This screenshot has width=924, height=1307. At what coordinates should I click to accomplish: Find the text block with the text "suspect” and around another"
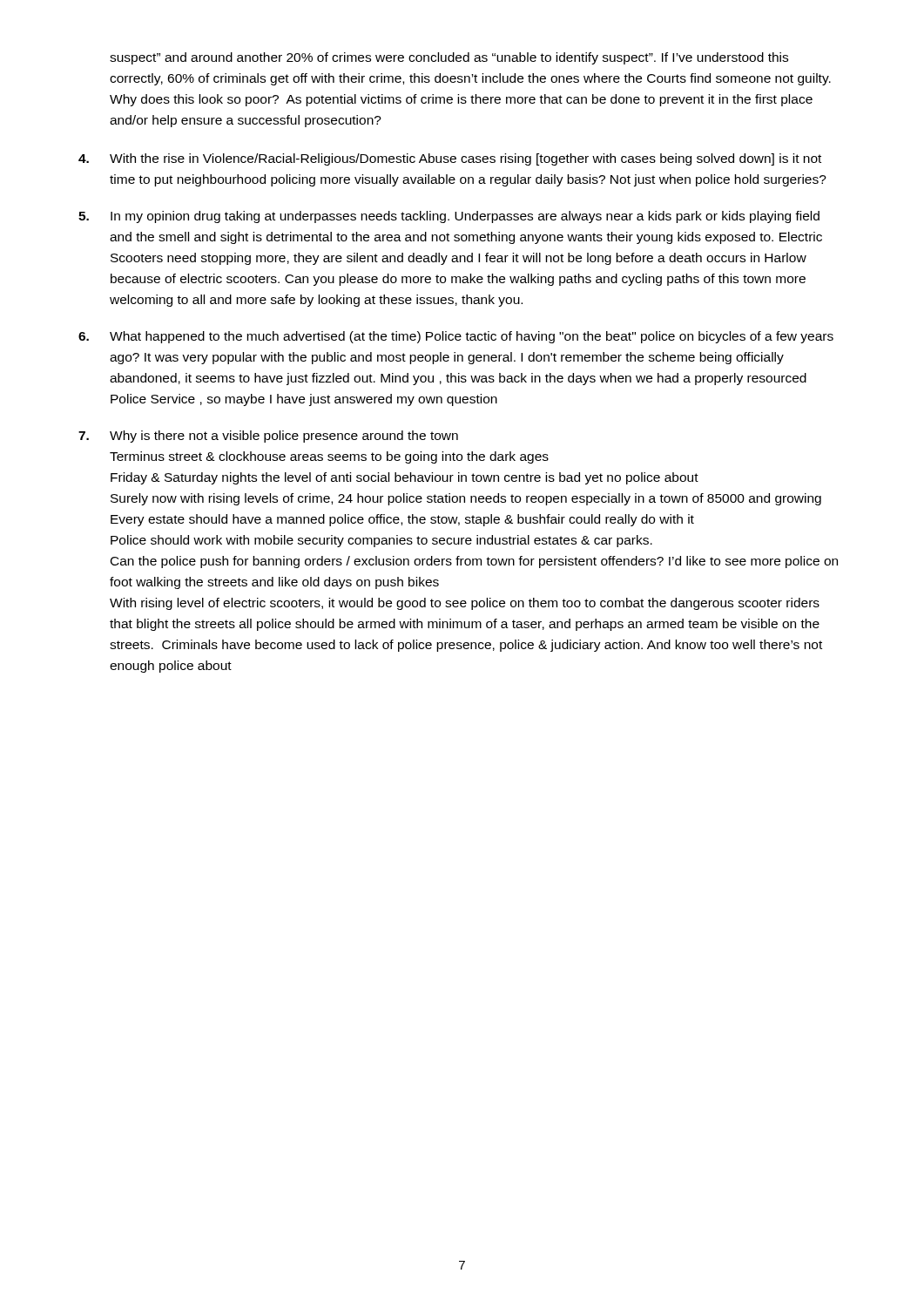[473, 88]
